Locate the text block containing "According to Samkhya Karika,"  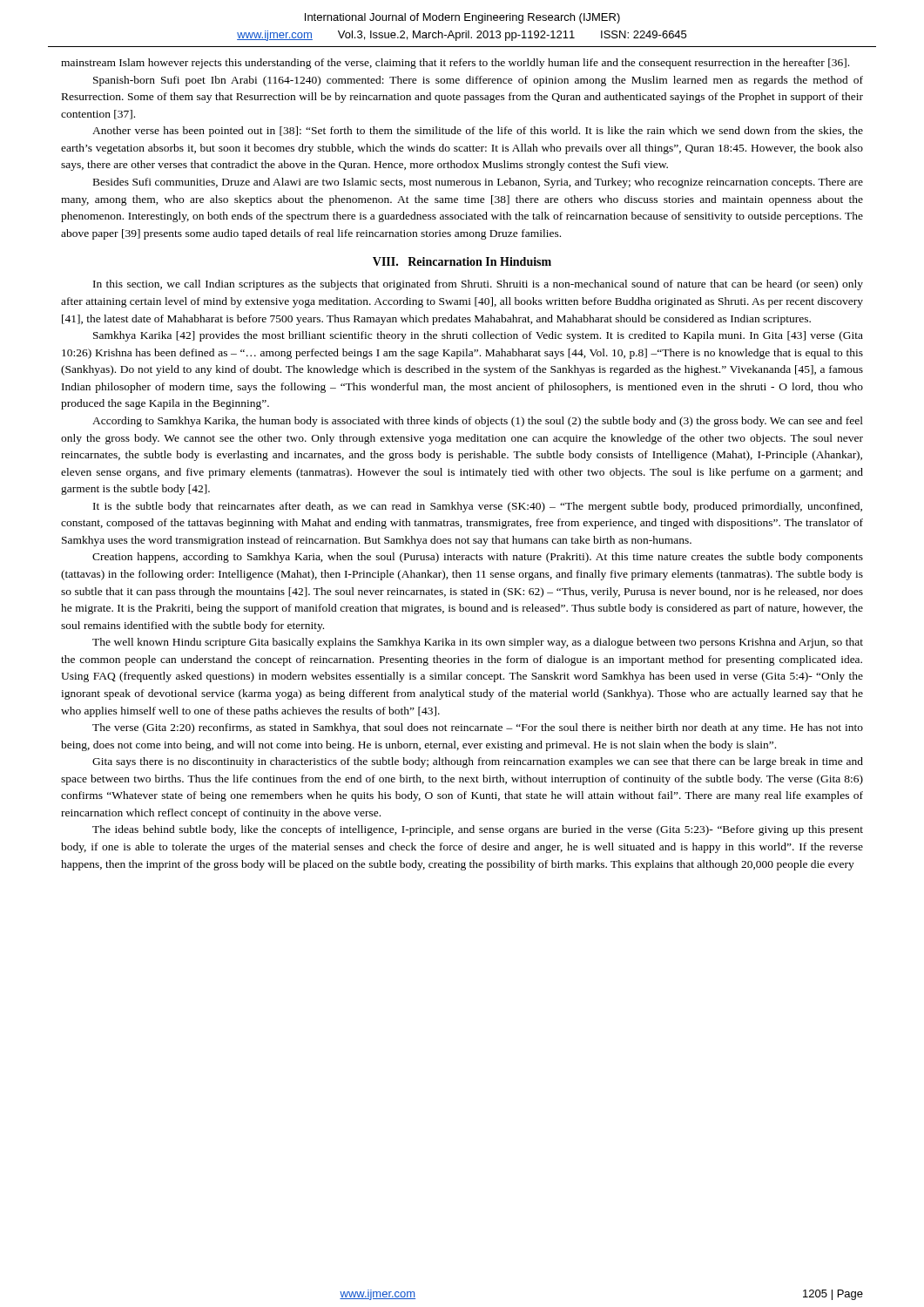pos(462,455)
